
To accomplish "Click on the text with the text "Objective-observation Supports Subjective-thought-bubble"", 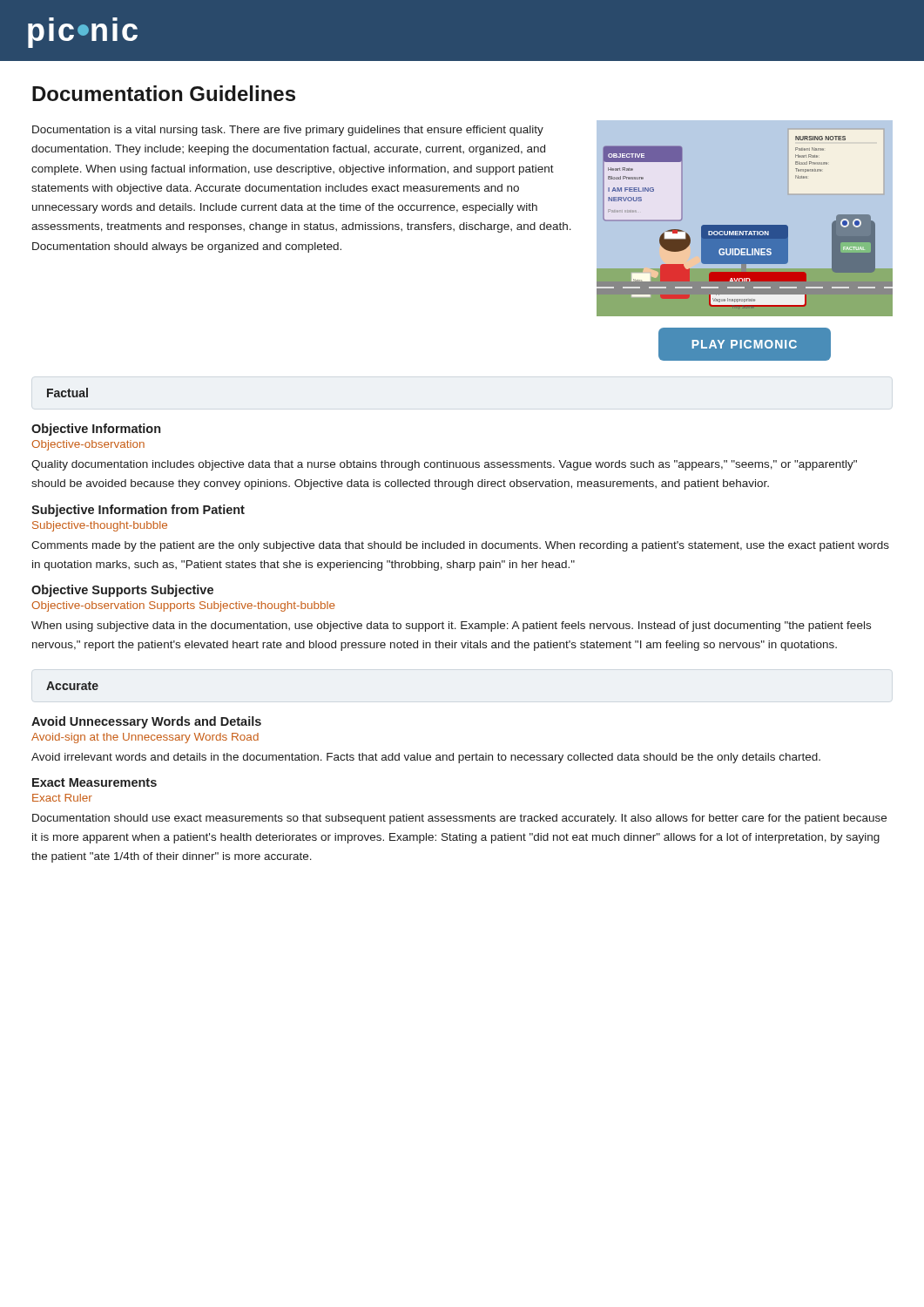I will pos(183,605).
